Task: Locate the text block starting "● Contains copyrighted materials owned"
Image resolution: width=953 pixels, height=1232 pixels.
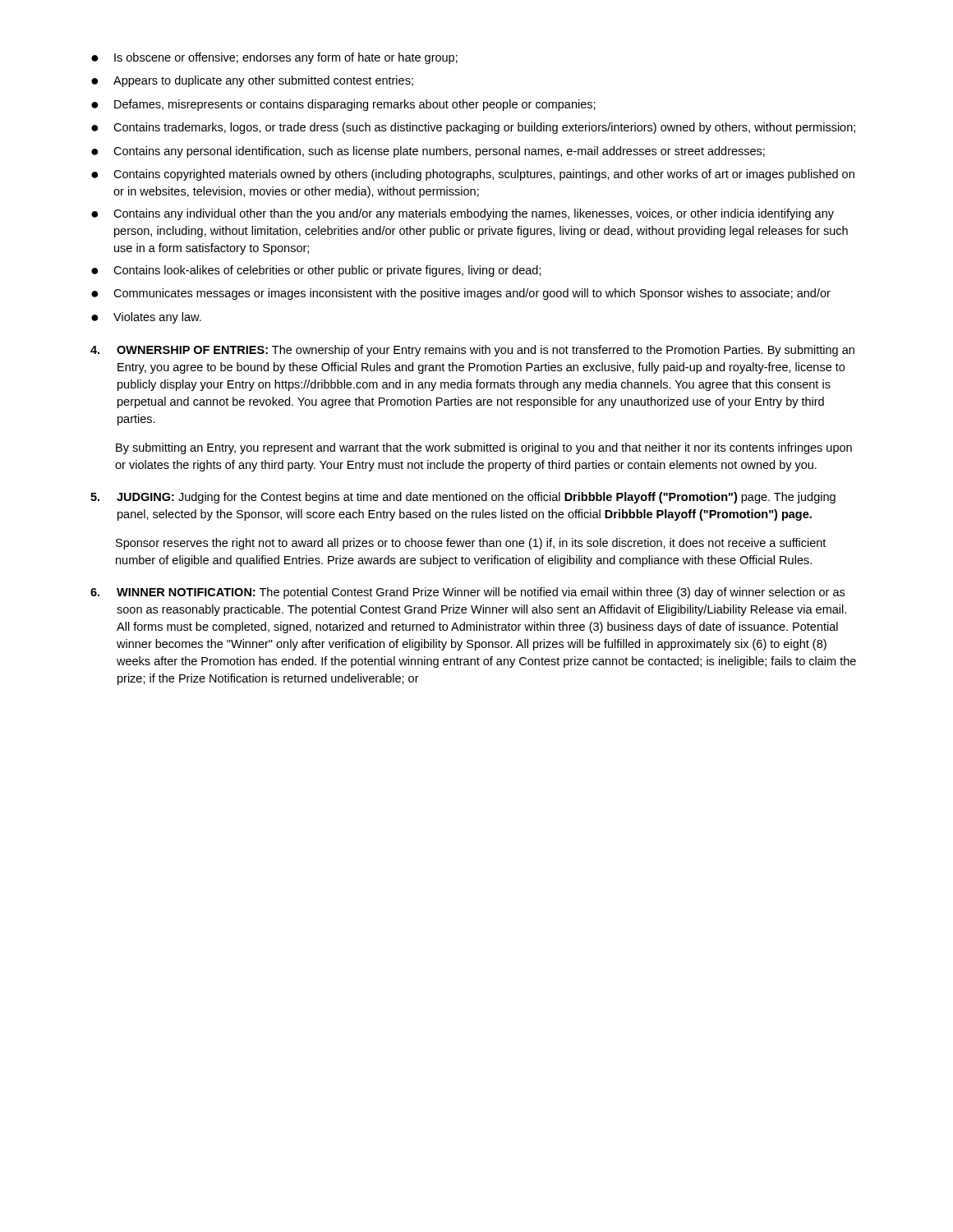Action: [x=476, y=183]
